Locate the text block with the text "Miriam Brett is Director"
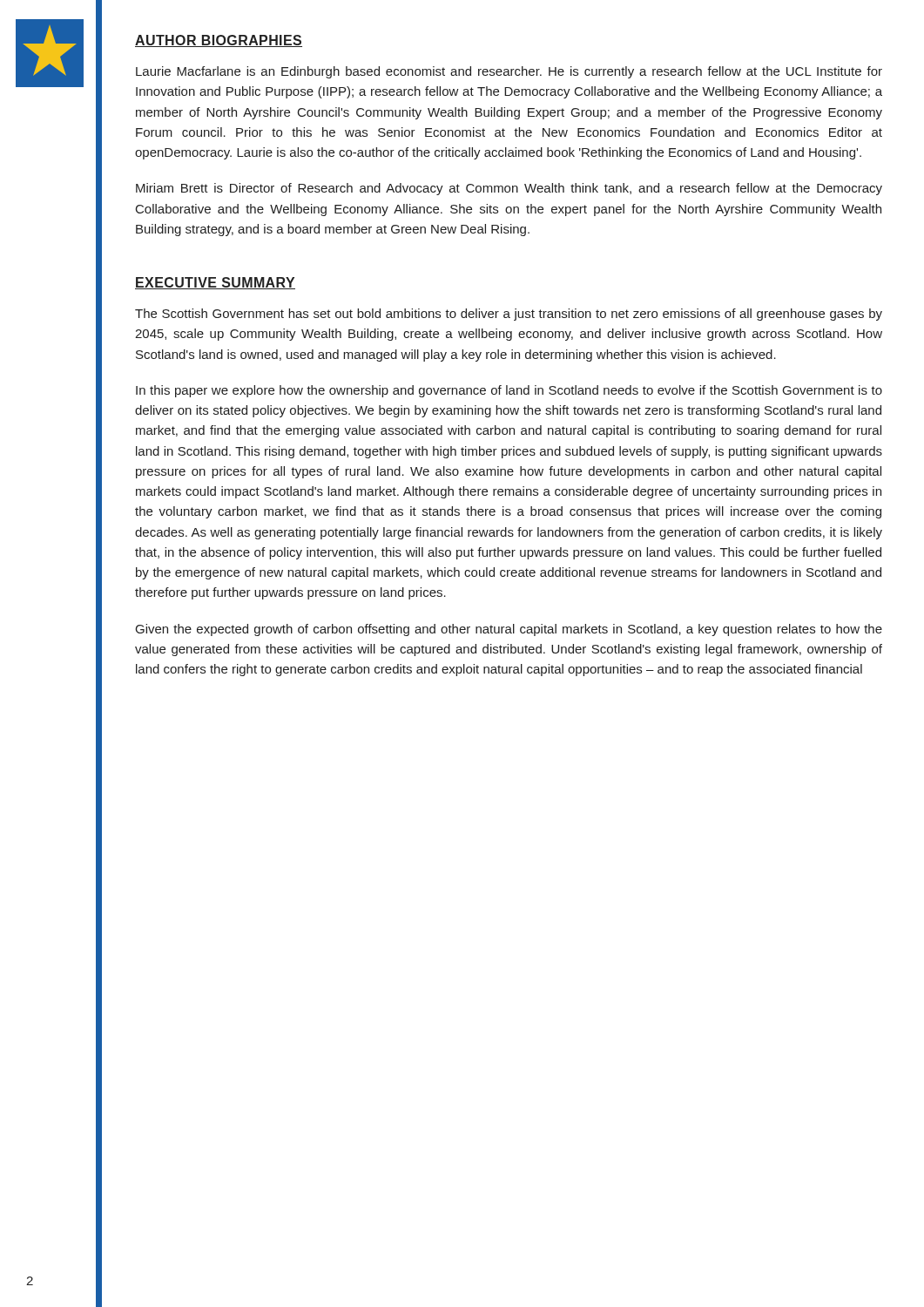 click(x=509, y=208)
